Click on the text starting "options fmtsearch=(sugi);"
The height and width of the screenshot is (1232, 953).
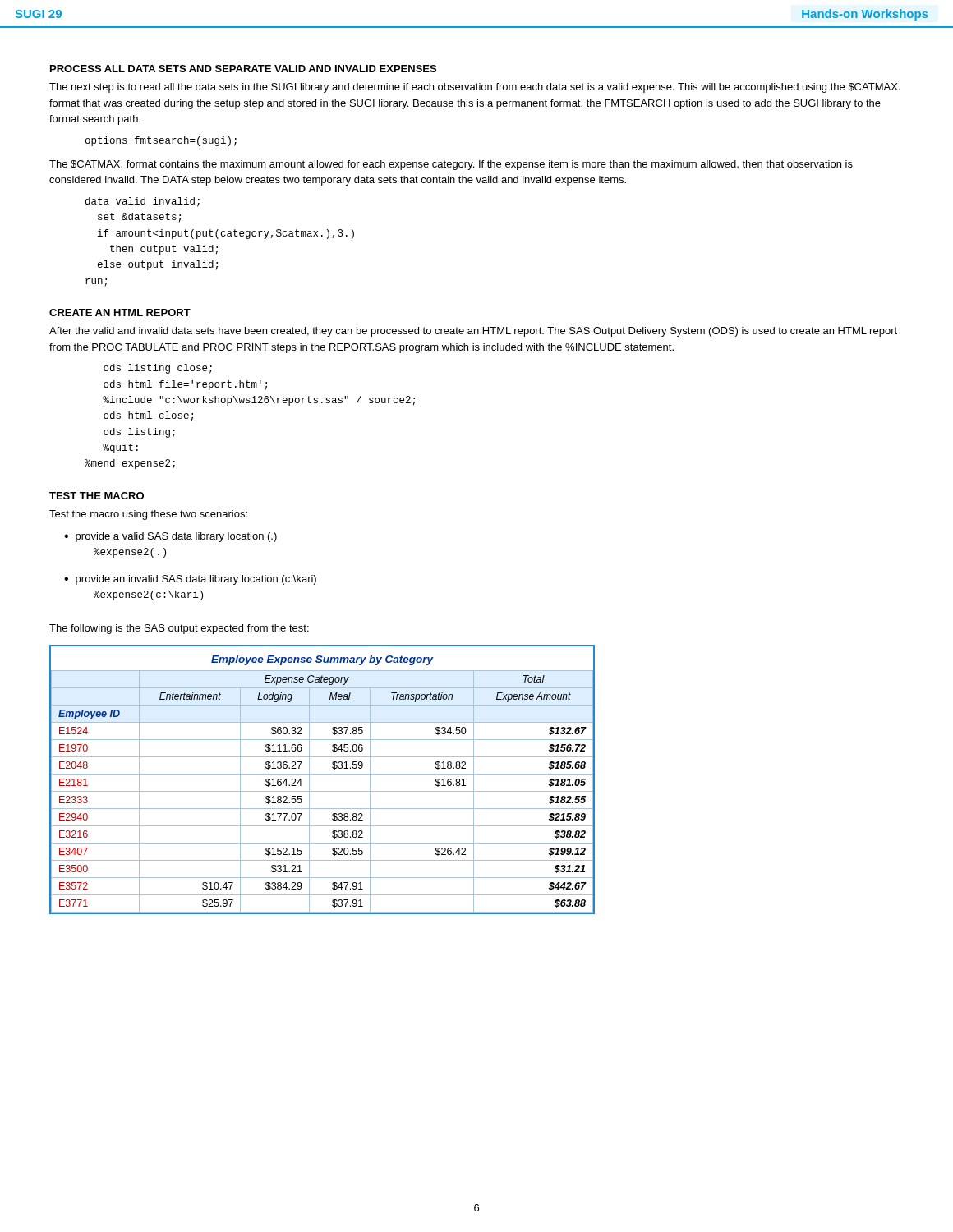point(156,141)
